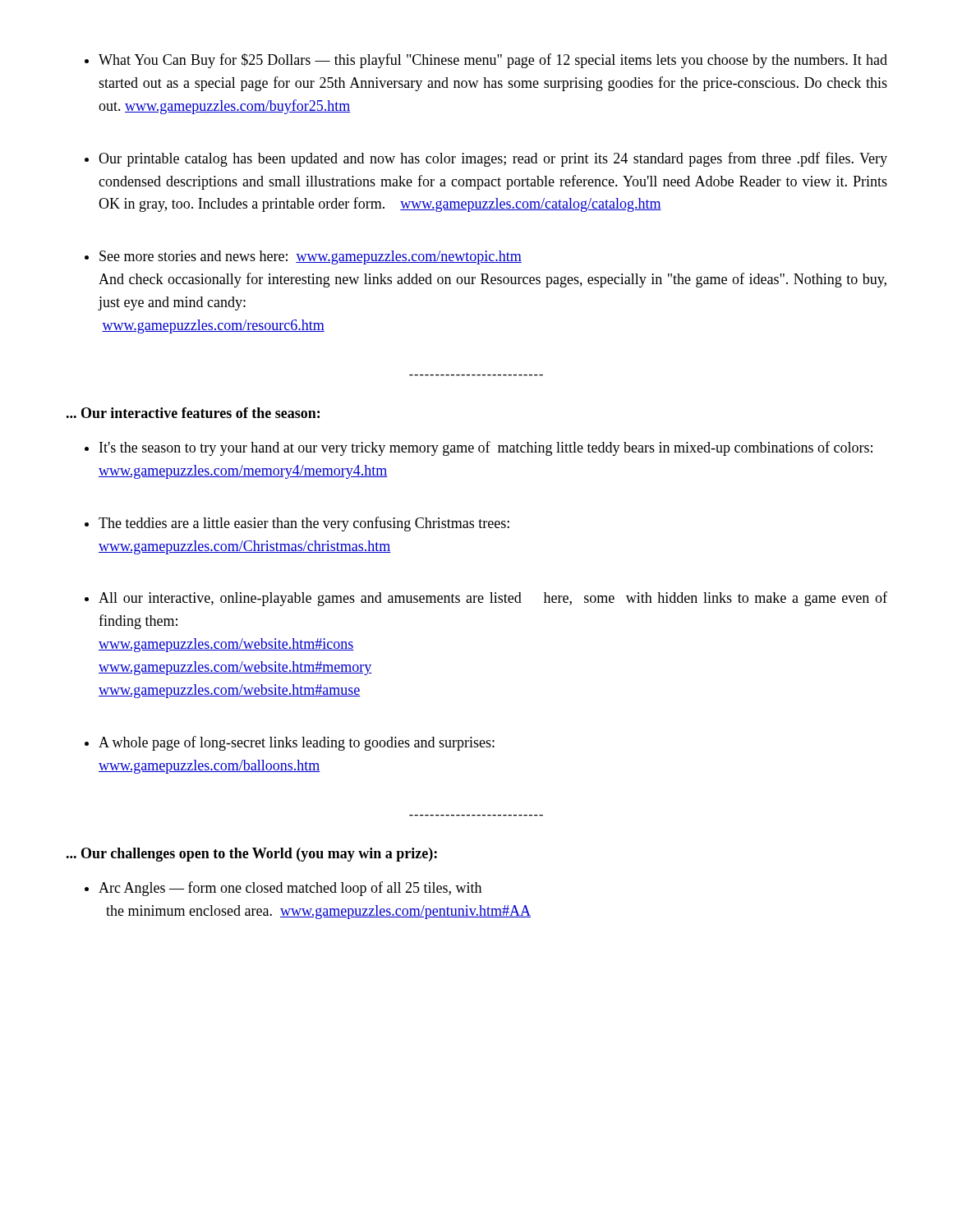This screenshot has height=1232, width=953.
Task: Select the list item that reads "The teddies are a"
Action: click(x=493, y=535)
